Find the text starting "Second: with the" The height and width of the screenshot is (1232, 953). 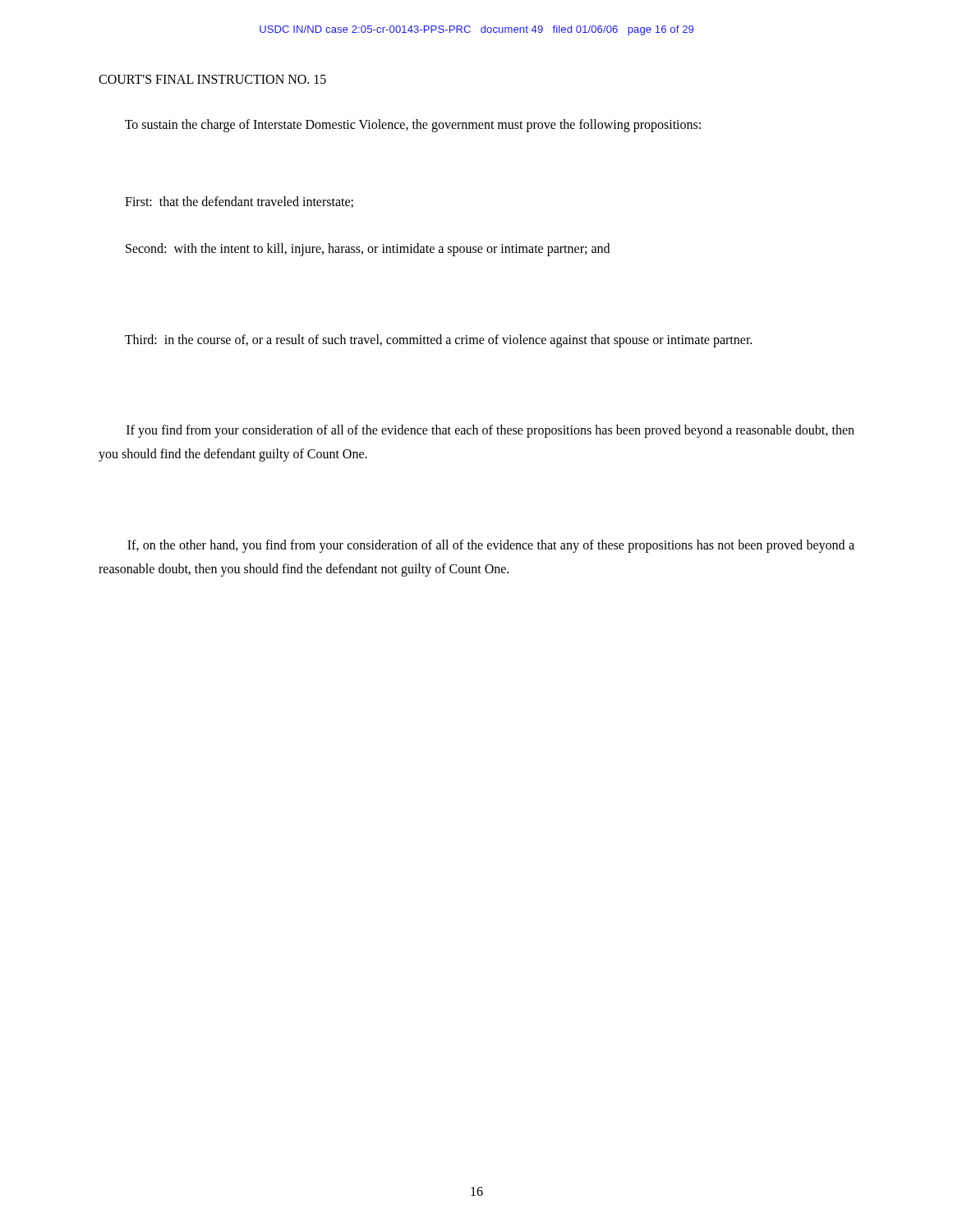pos(354,248)
